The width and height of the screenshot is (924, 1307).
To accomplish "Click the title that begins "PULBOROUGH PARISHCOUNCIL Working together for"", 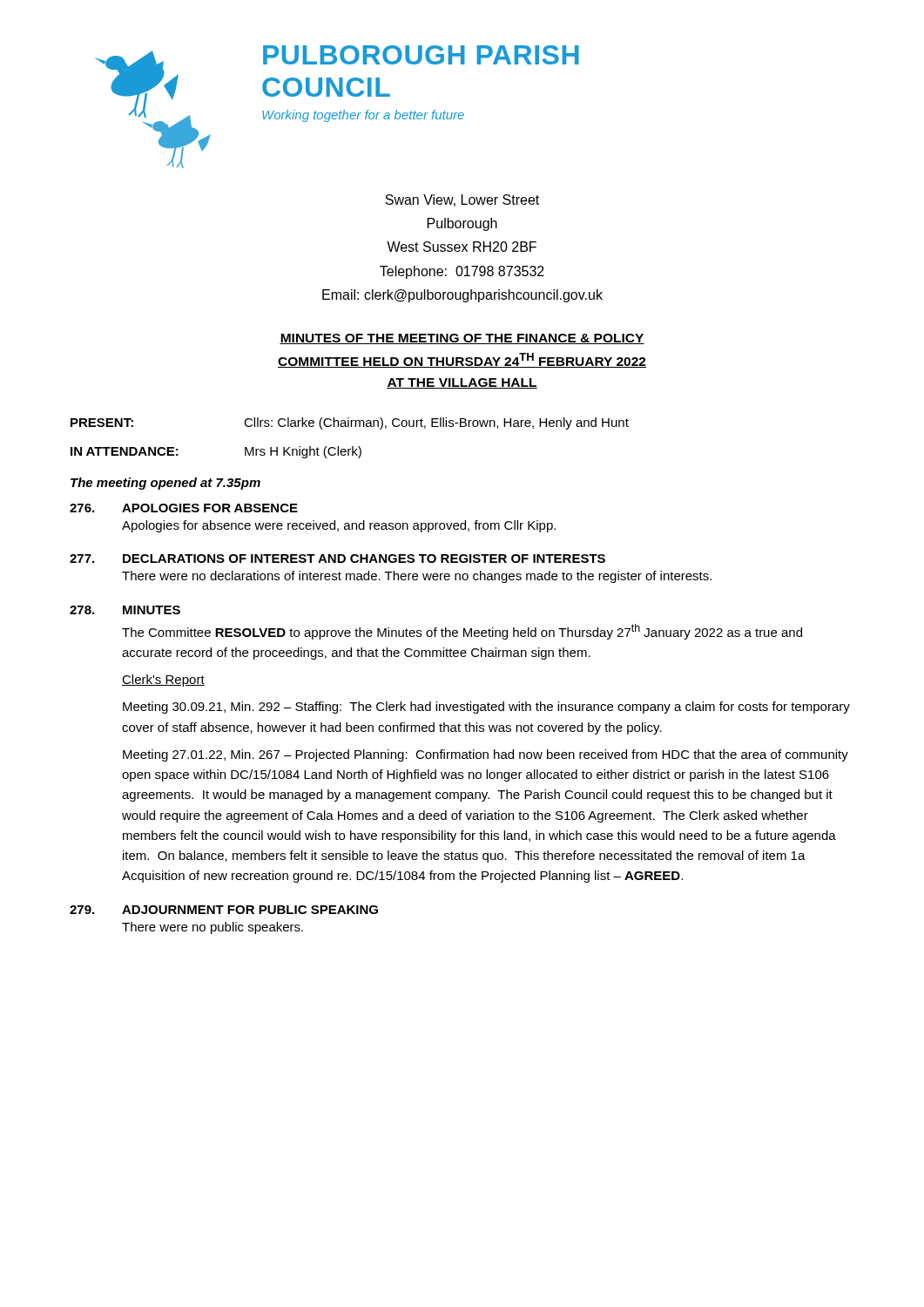I will tap(421, 55).
